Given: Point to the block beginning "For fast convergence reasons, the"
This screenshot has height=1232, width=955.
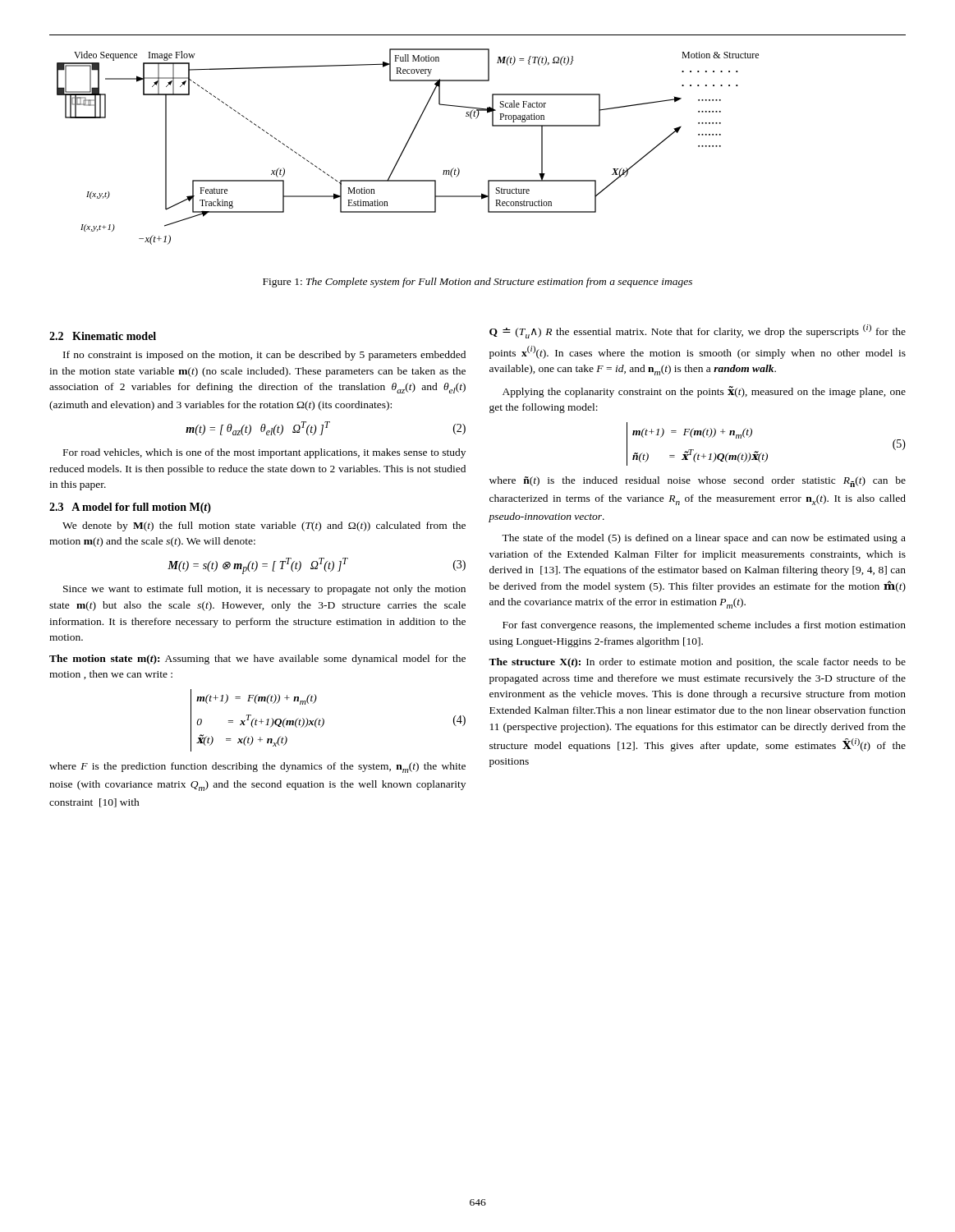Looking at the screenshot, I should [x=697, y=633].
